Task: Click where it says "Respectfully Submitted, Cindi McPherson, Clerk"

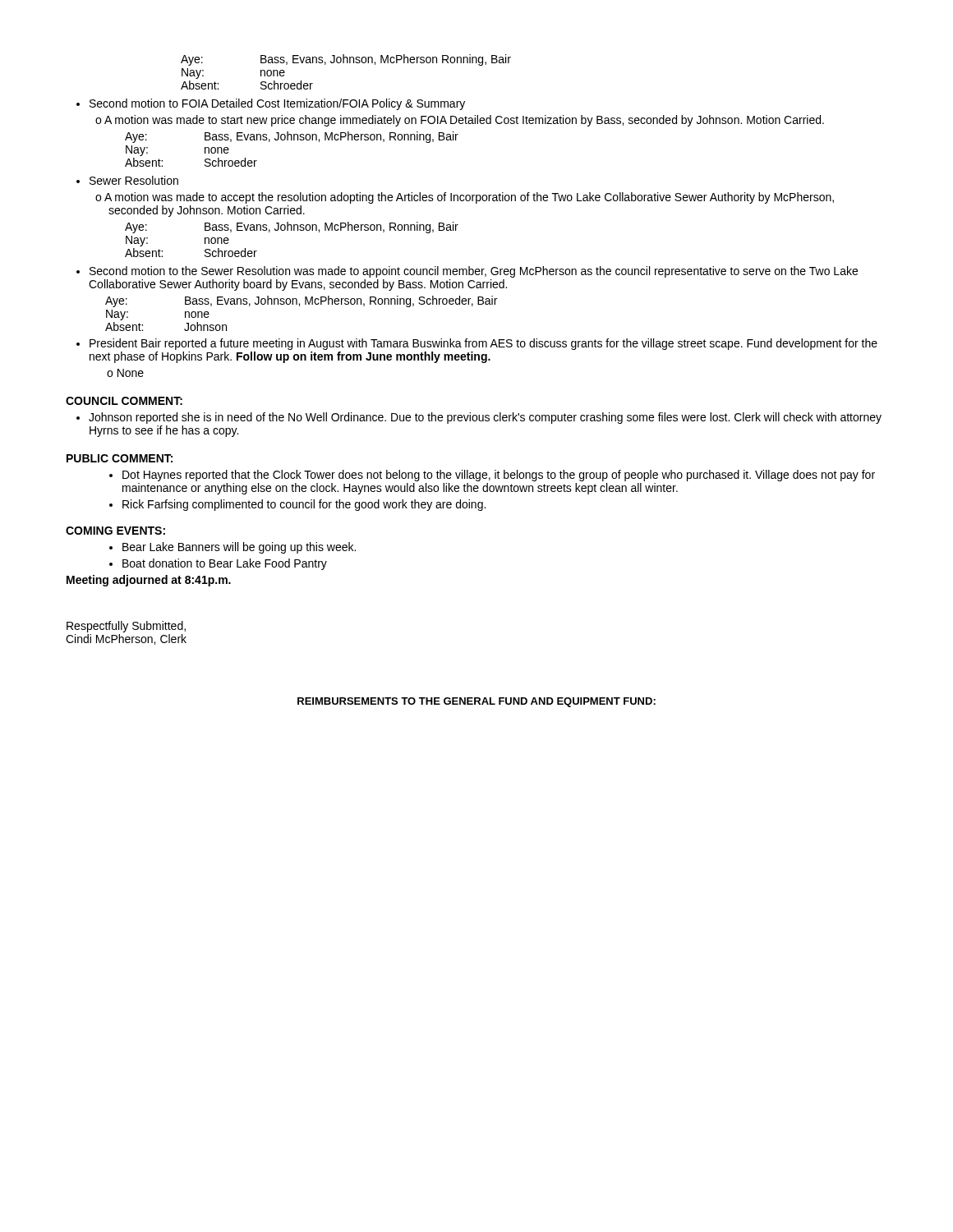Action: coord(126,632)
